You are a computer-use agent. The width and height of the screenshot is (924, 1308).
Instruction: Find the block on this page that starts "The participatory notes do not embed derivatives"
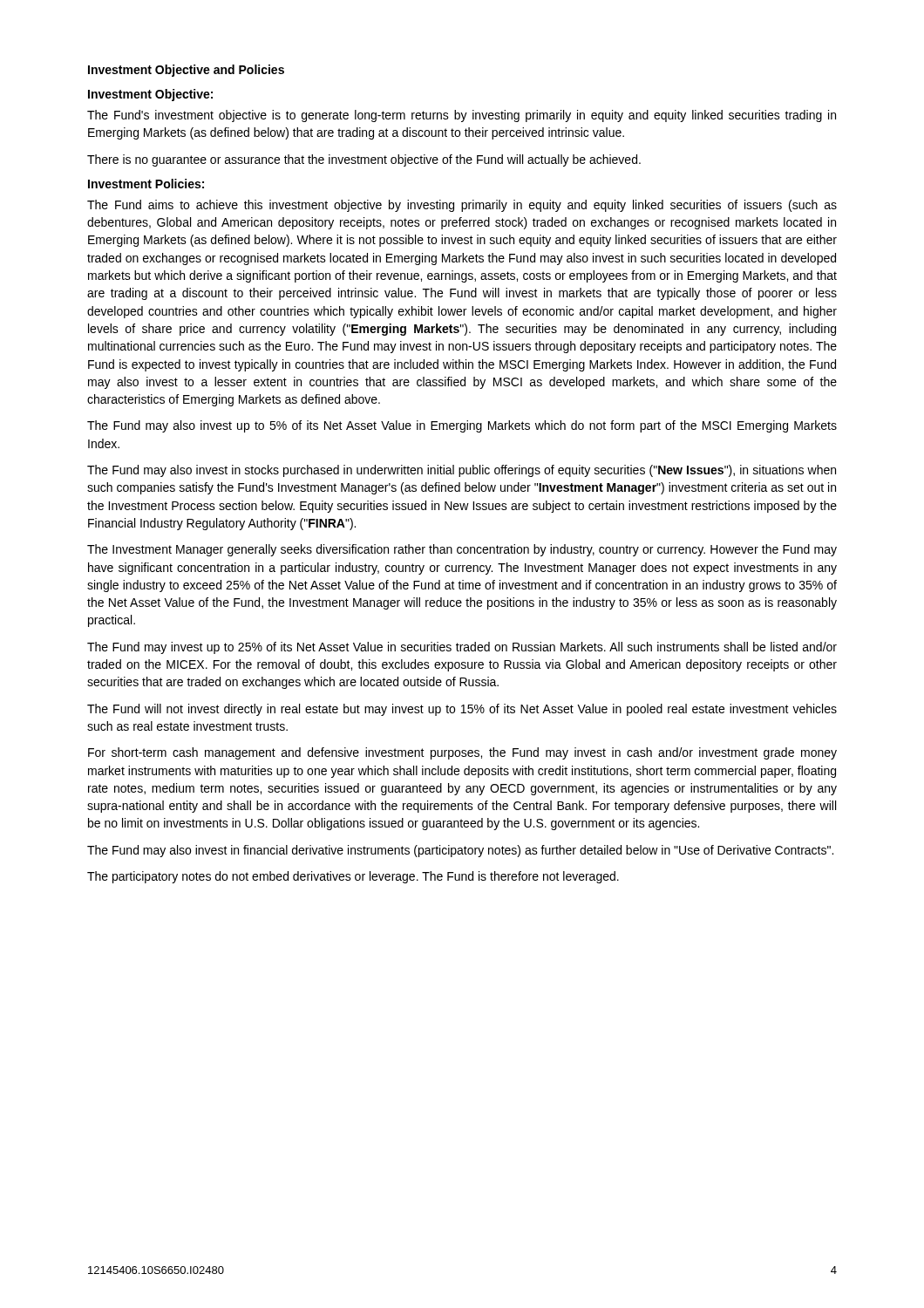click(x=462, y=876)
